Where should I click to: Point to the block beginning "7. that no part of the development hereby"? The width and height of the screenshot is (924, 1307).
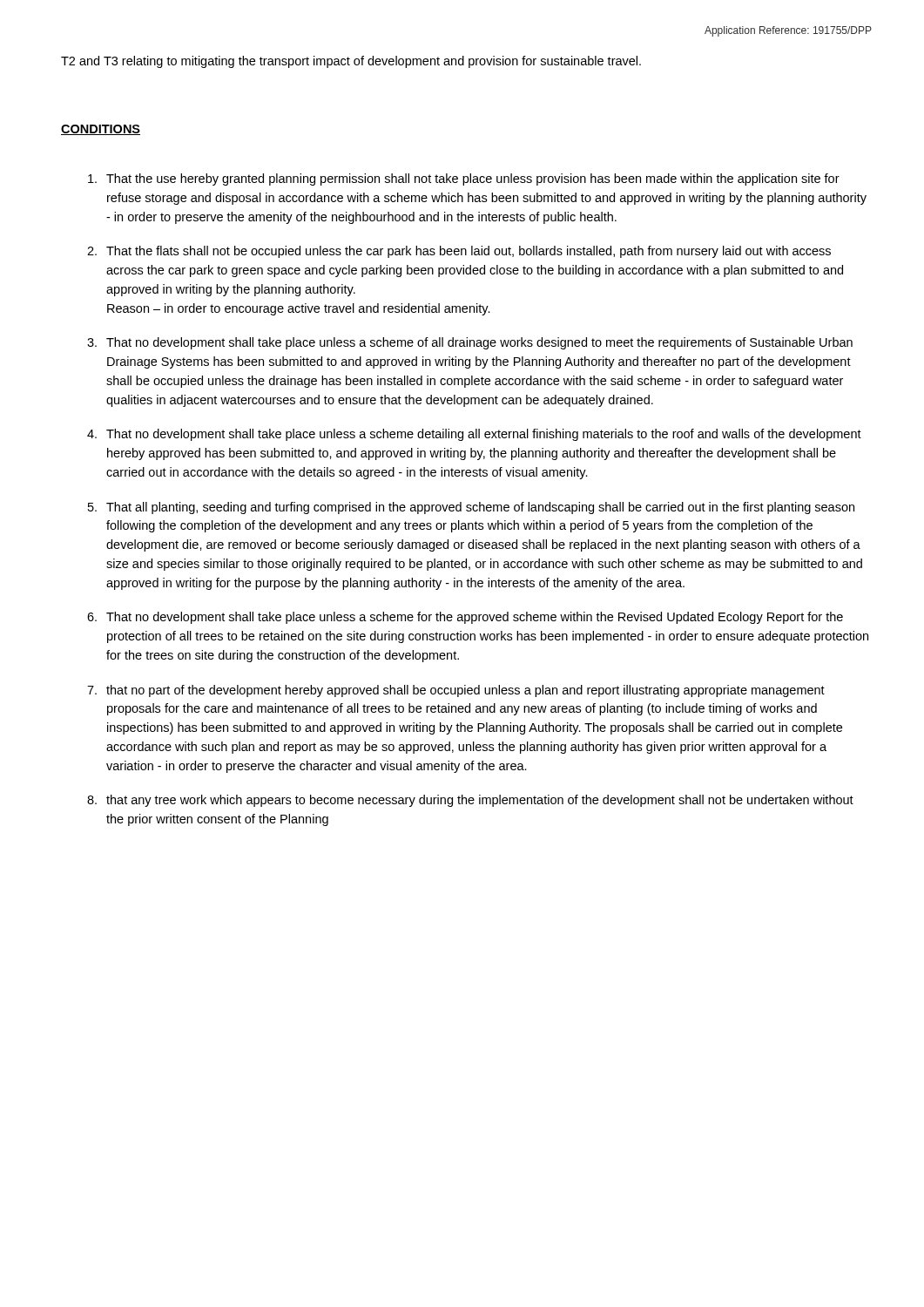(466, 728)
